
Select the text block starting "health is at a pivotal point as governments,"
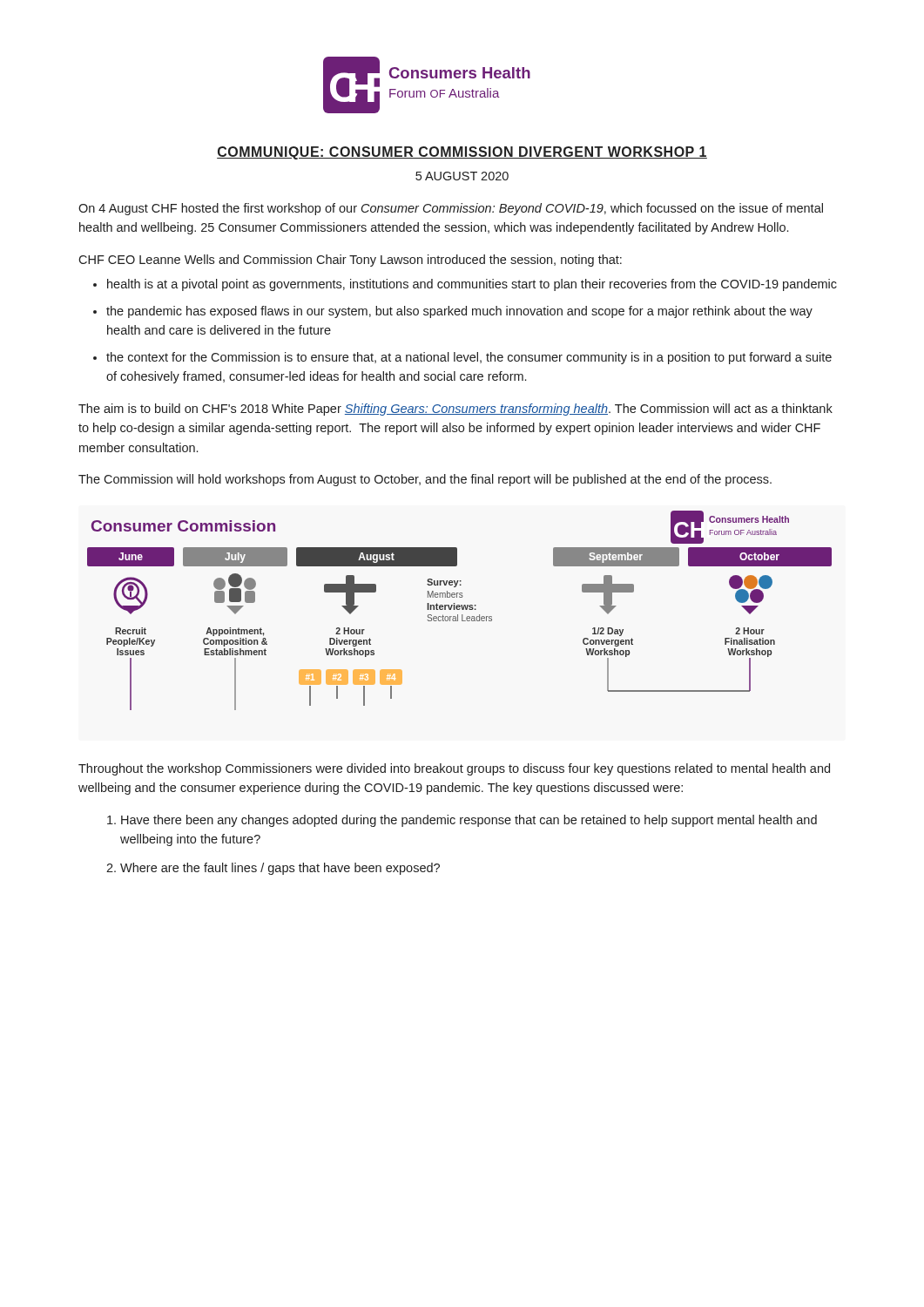(472, 284)
